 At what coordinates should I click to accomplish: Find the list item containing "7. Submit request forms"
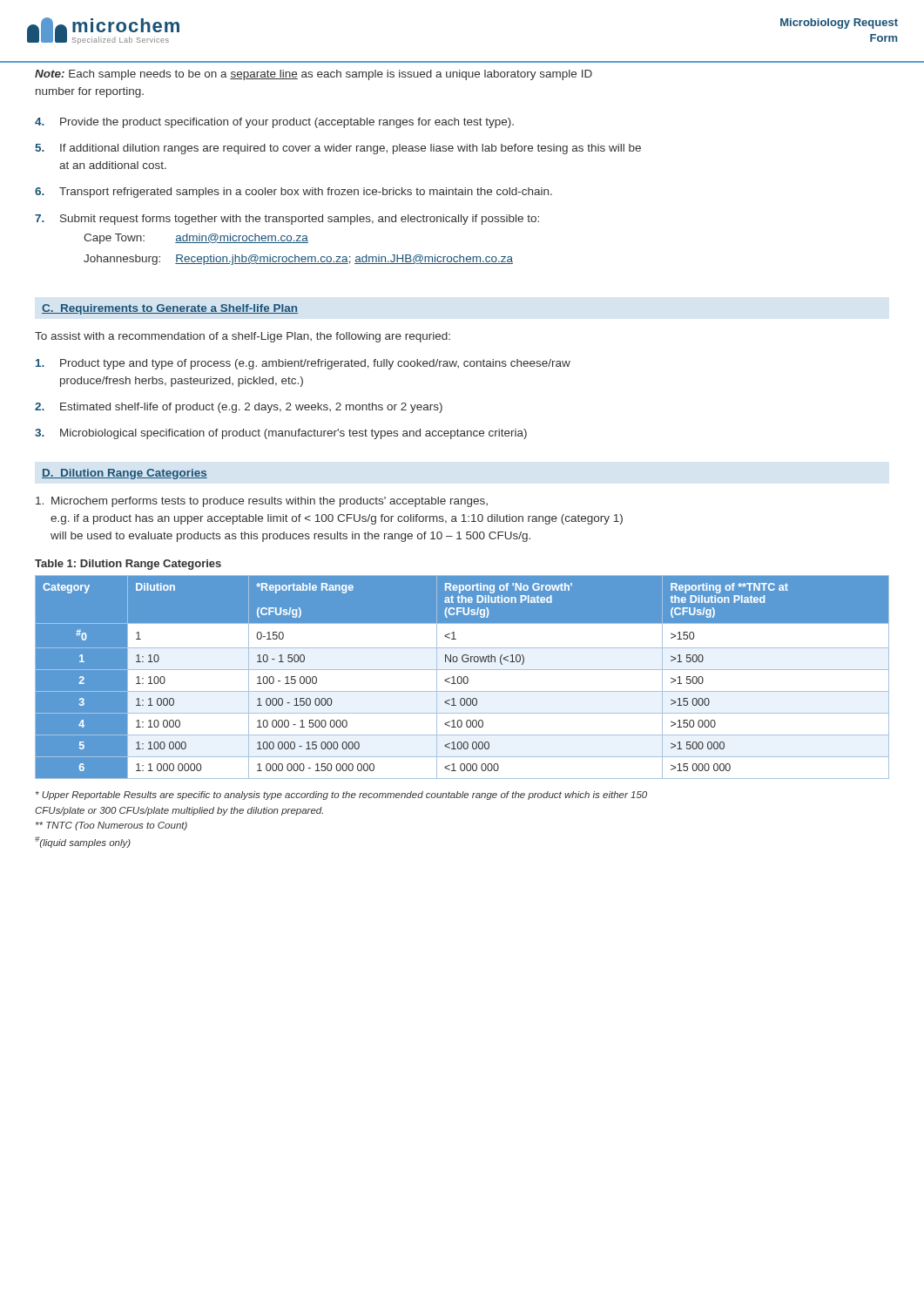(462, 244)
